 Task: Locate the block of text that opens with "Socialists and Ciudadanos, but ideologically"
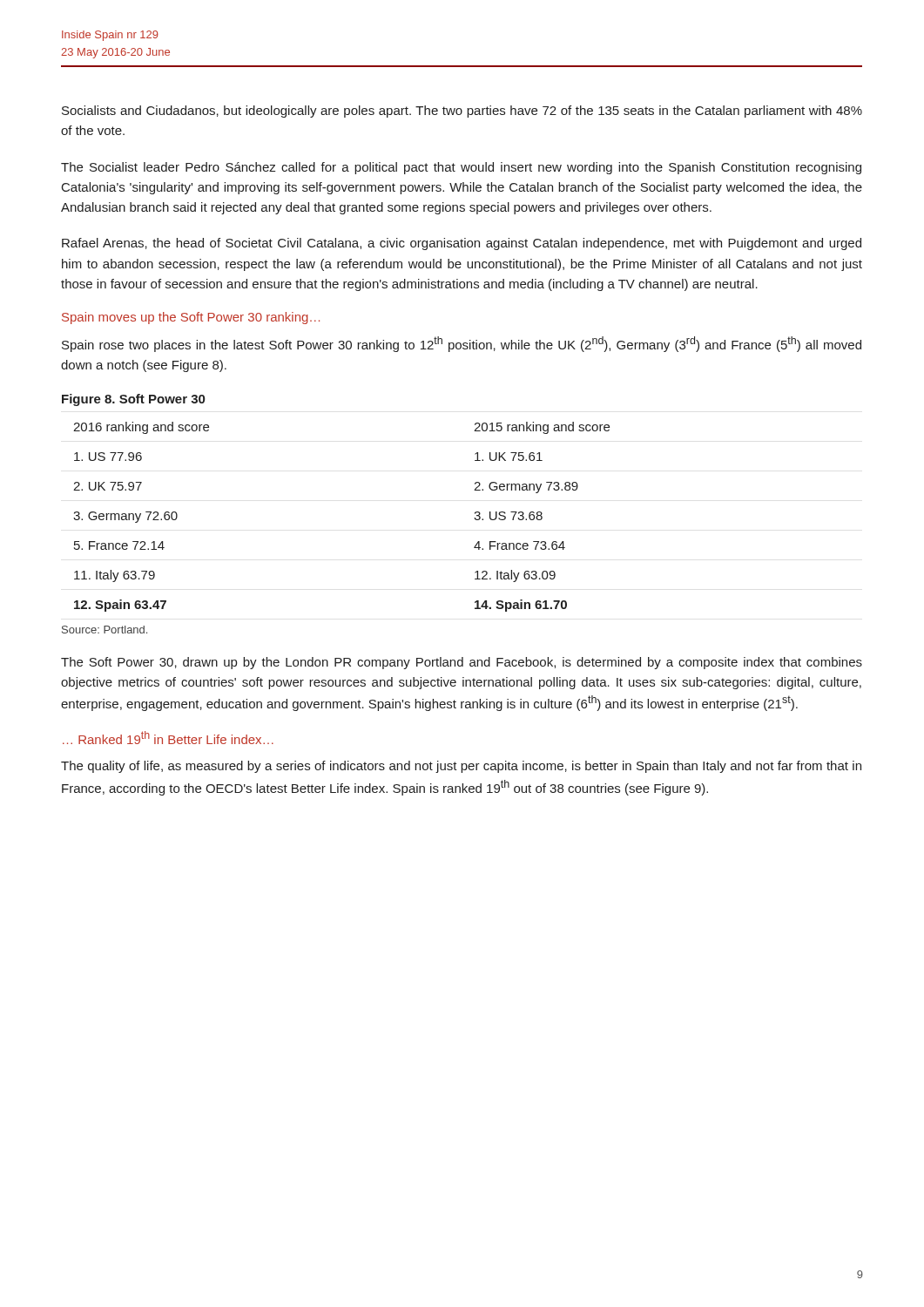tap(462, 120)
